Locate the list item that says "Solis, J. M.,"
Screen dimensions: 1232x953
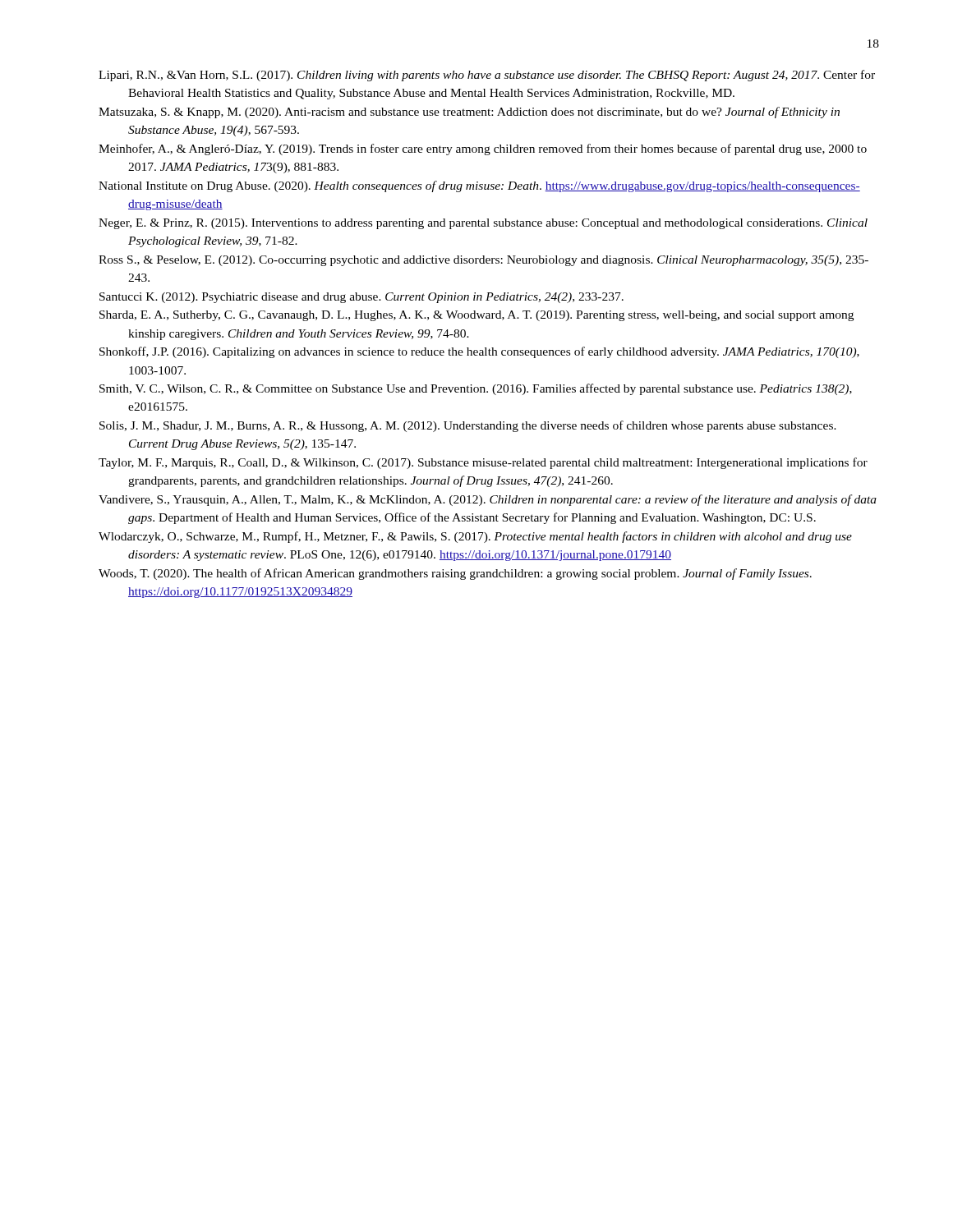coord(468,434)
